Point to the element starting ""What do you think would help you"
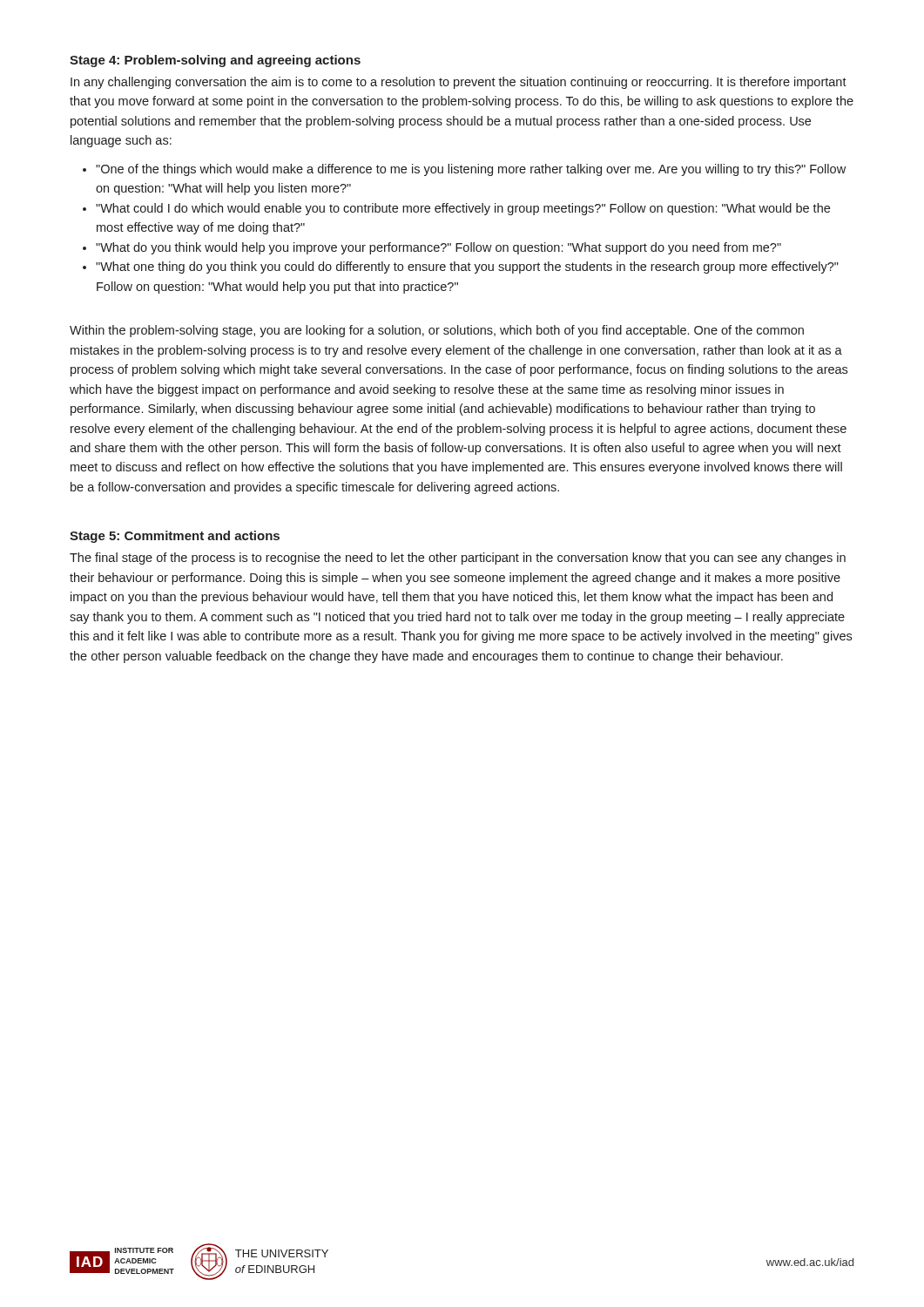 tap(439, 247)
